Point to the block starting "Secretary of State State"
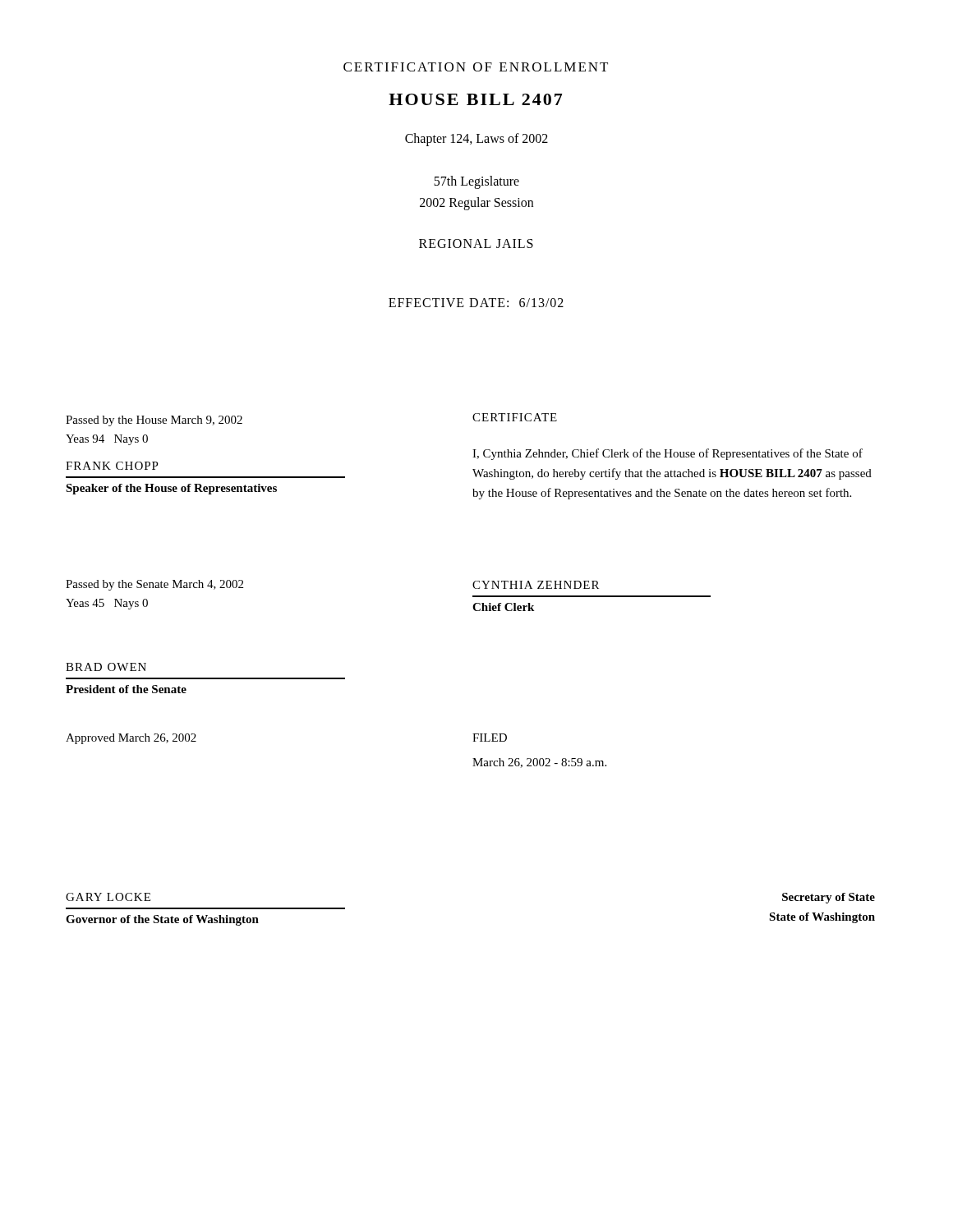953x1232 pixels. 822,907
